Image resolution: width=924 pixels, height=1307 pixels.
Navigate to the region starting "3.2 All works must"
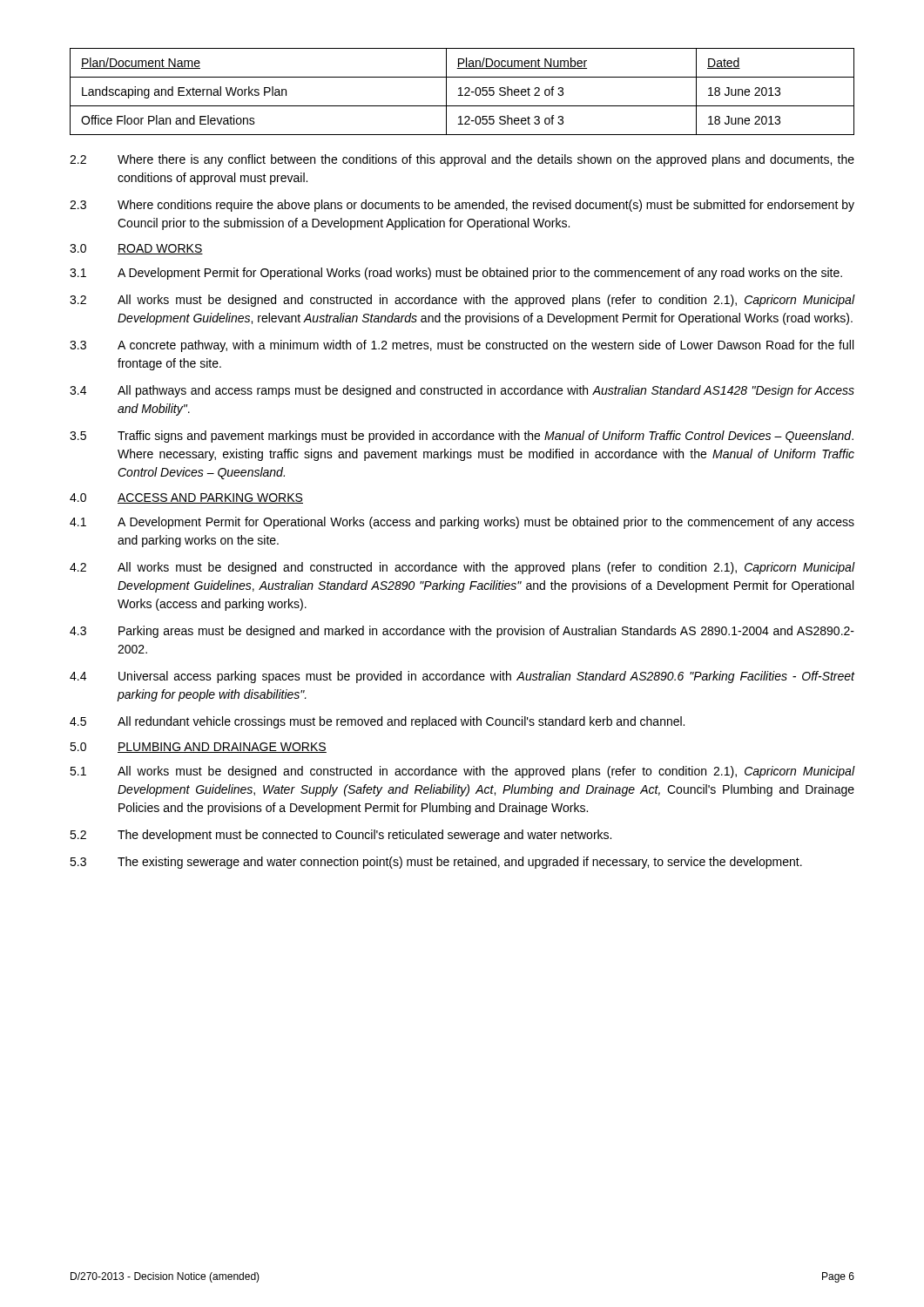[x=462, y=309]
